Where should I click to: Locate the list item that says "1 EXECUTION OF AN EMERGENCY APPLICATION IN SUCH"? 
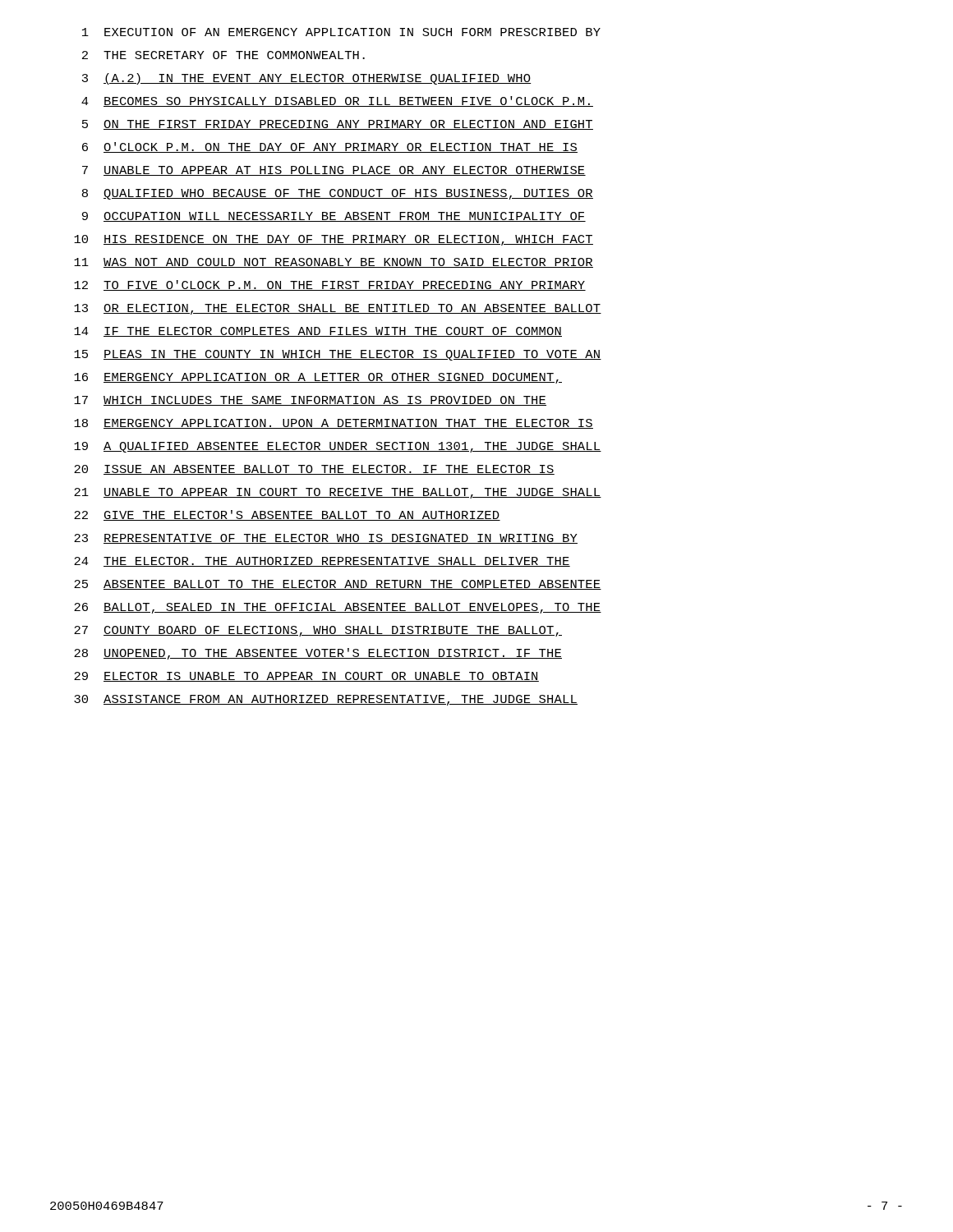pyautogui.click(x=325, y=33)
